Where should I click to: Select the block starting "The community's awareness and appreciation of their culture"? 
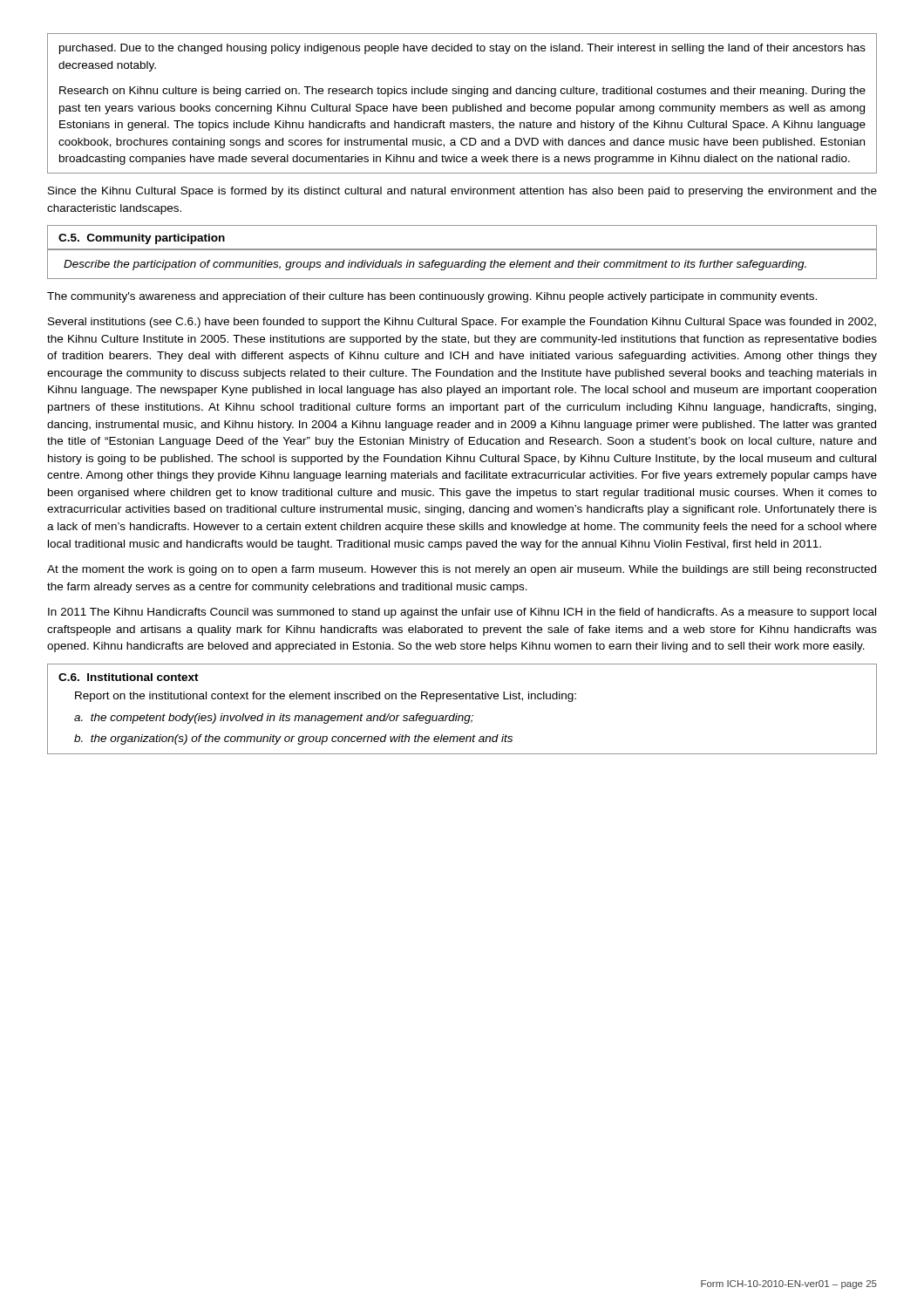462,296
